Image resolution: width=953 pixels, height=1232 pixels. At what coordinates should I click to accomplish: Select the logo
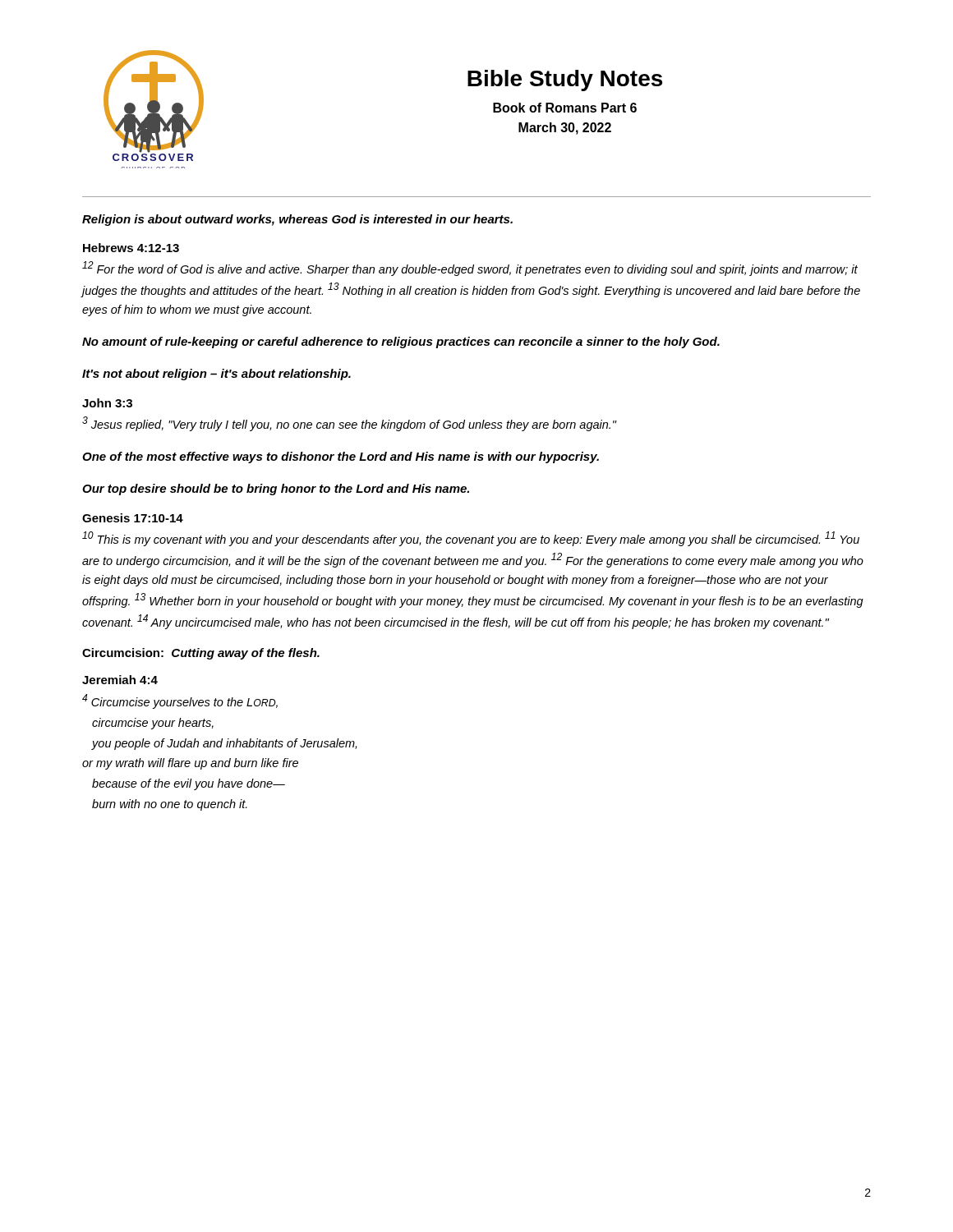(154, 110)
